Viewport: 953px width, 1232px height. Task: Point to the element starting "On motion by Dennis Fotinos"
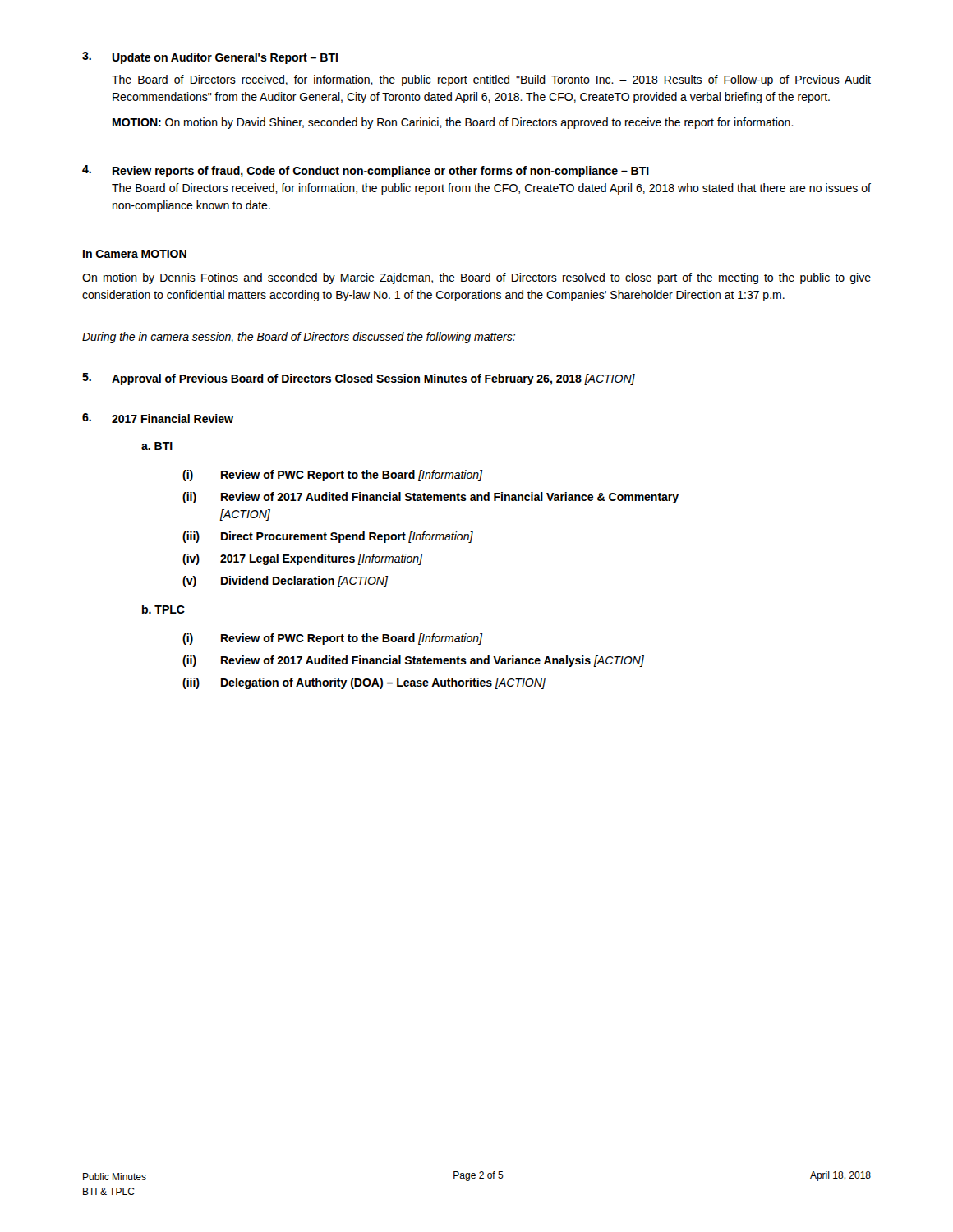pos(476,287)
